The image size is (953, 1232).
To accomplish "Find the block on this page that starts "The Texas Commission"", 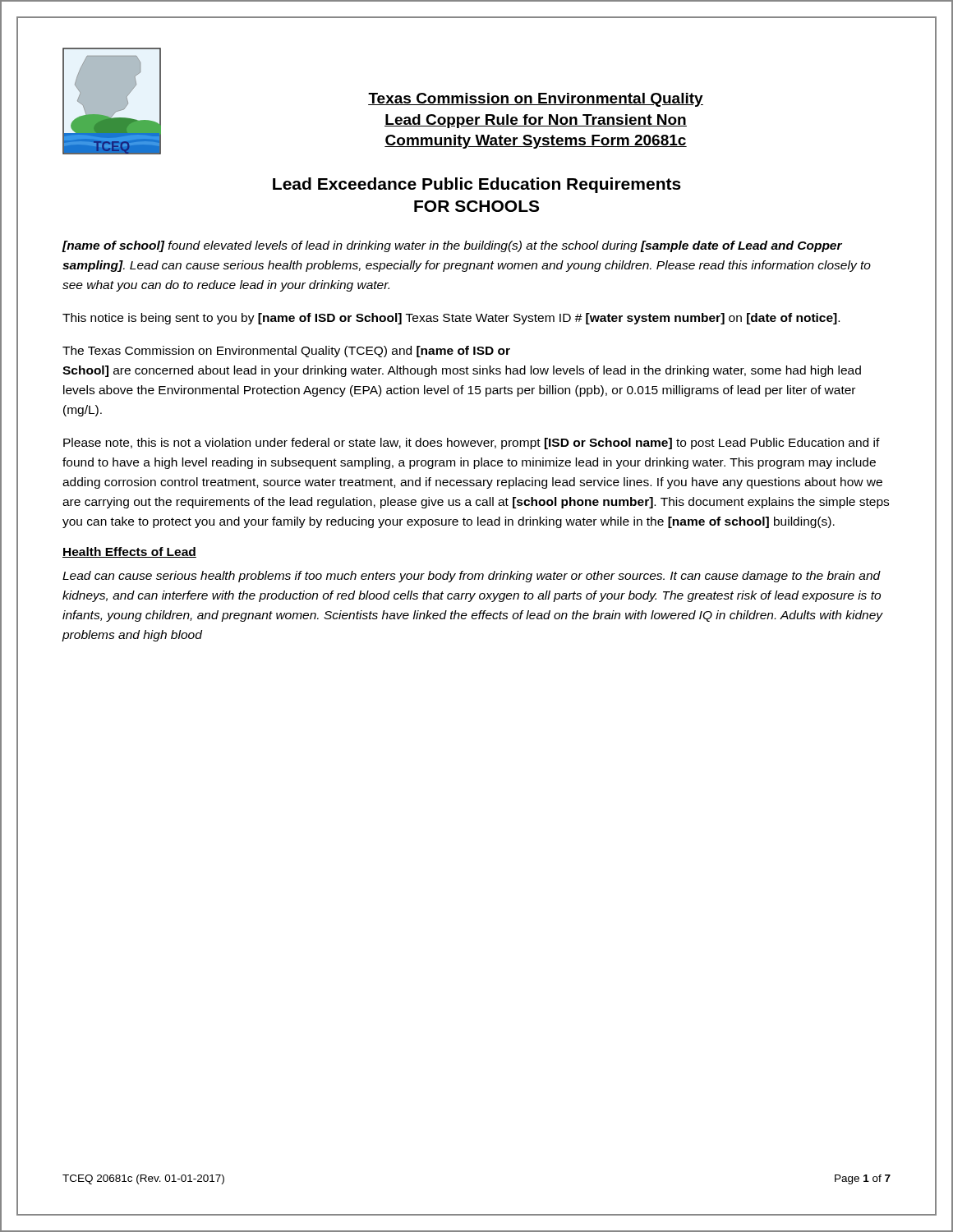I will coord(462,380).
